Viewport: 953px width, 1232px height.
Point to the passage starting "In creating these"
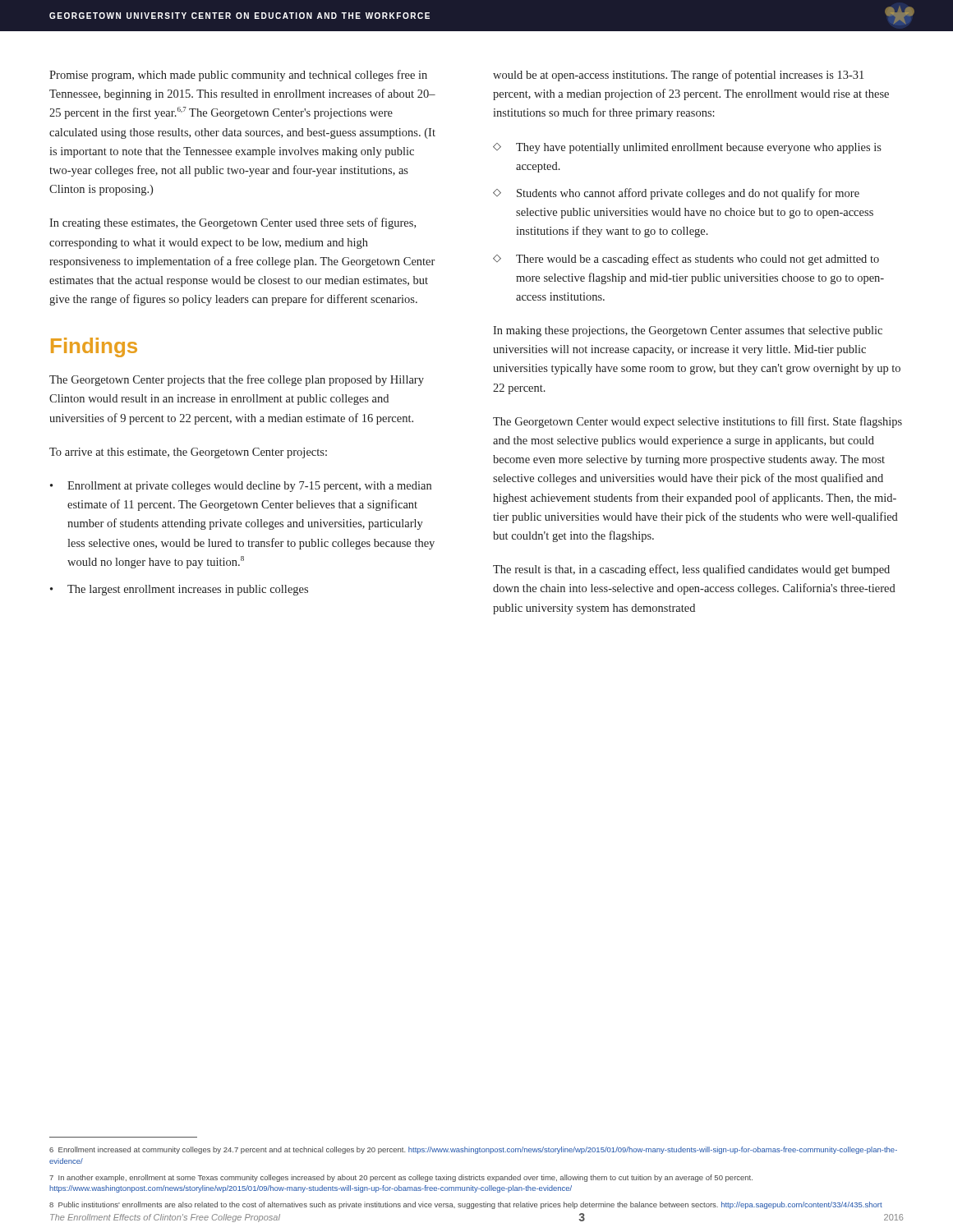click(242, 261)
